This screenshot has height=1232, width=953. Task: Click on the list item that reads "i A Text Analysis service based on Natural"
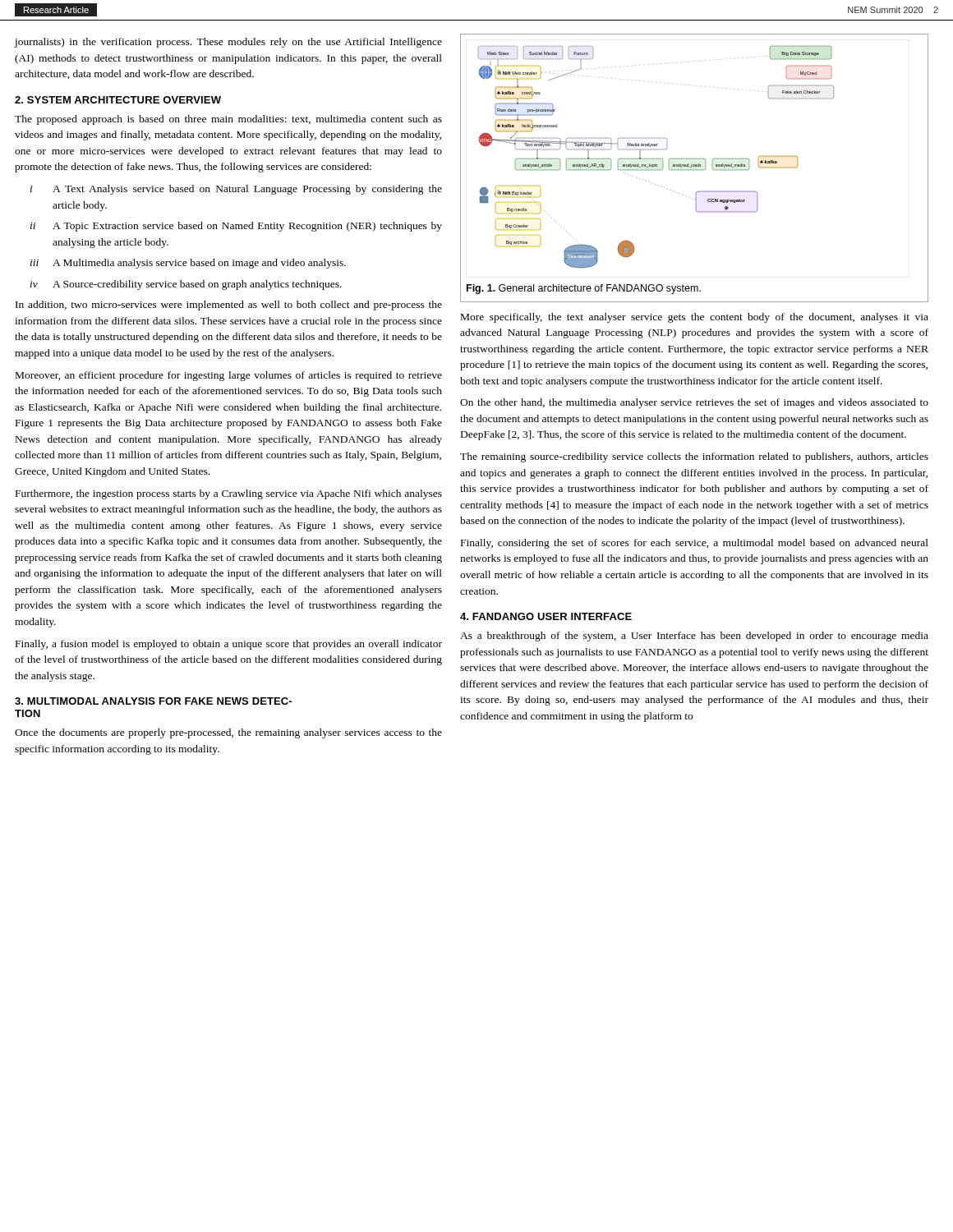click(x=228, y=197)
